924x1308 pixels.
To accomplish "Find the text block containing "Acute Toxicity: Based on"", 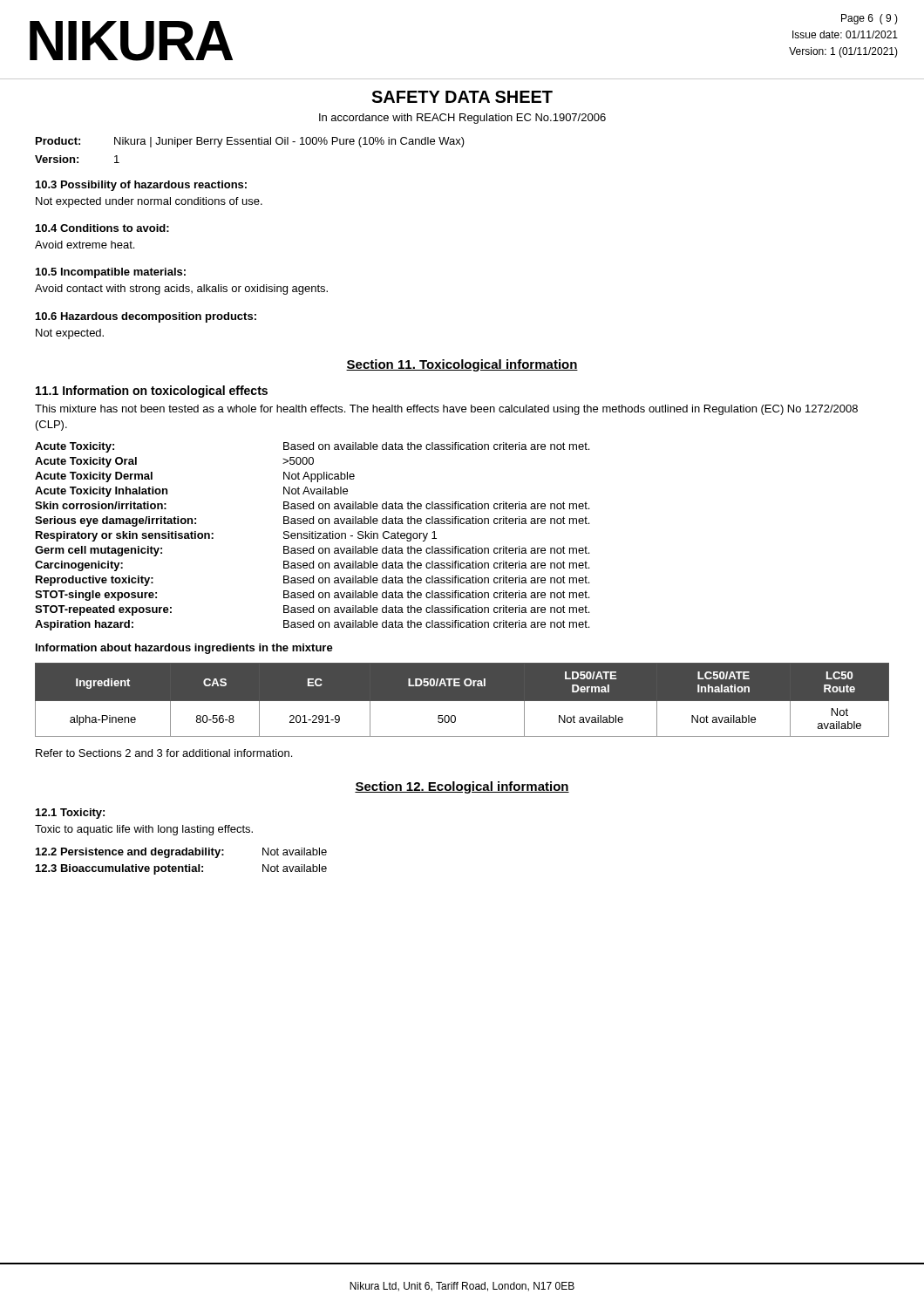I will (x=462, y=535).
